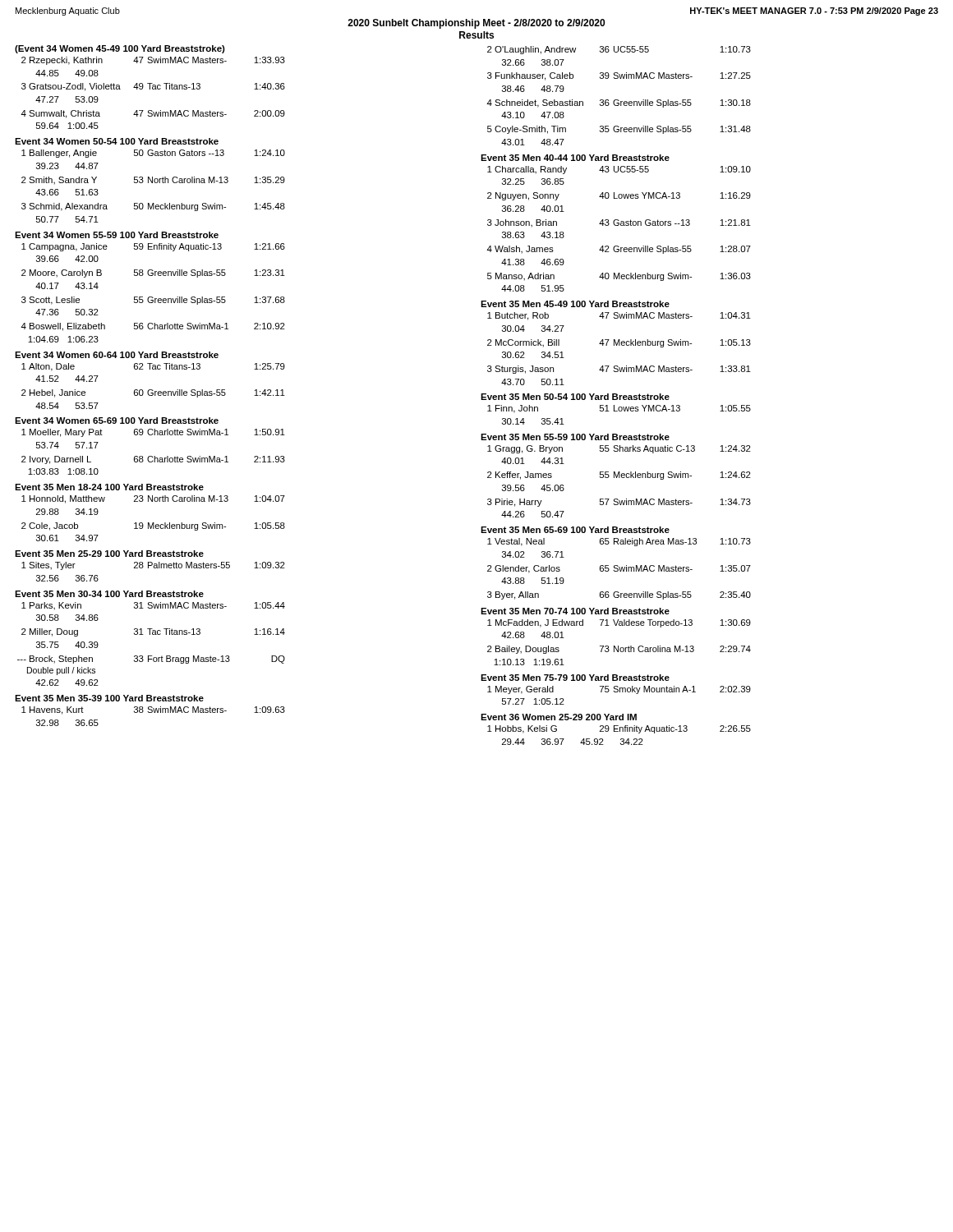
Task: Click on the text block with the text "1Campagna, Janice59Enfinity Aquatic-131:21.66 39.6642.00 2Moore, Carolyn B58Greenville"
Action: 244,293
